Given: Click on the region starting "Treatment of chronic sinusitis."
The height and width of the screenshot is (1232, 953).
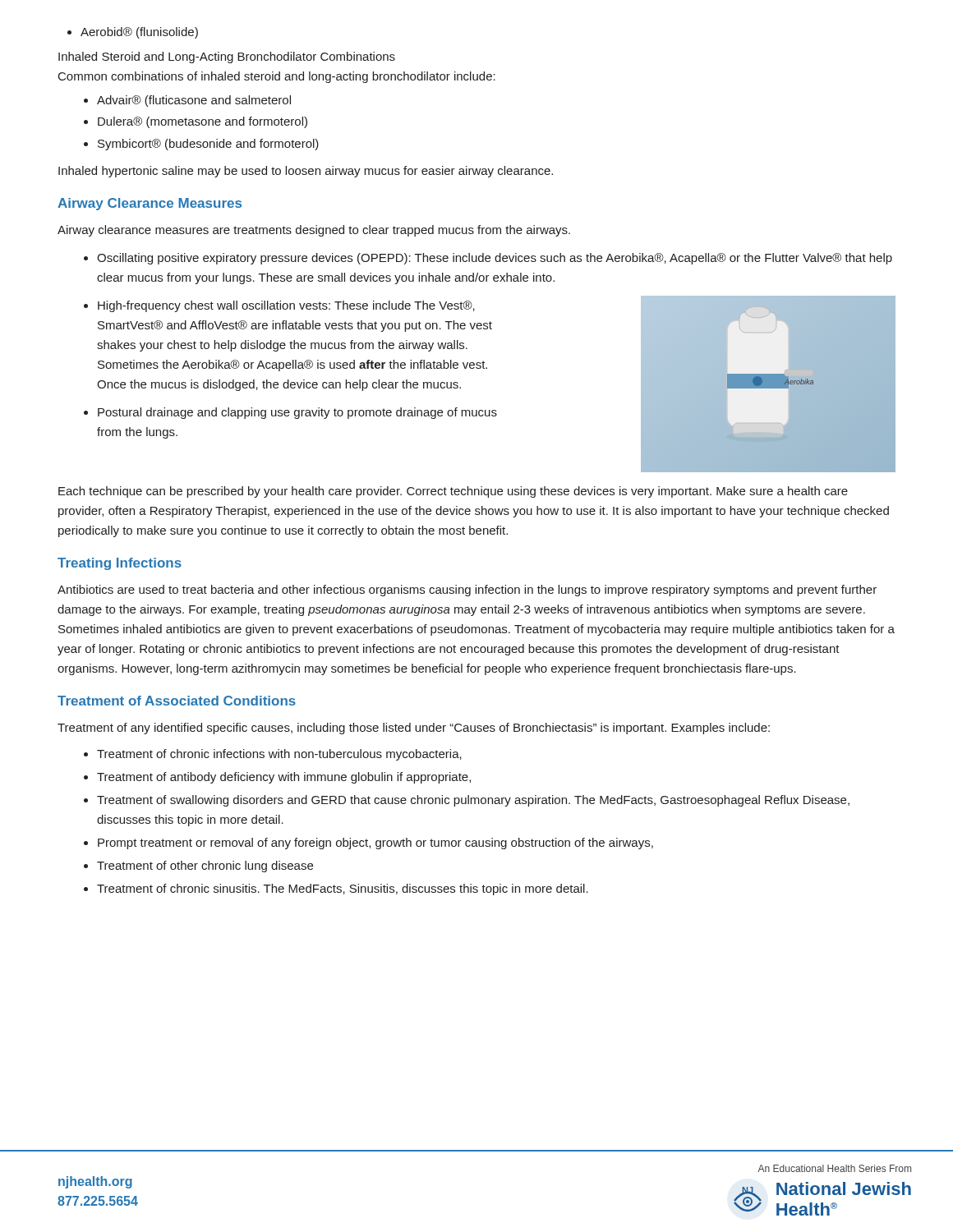Looking at the screenshot, I should (476, 889).
